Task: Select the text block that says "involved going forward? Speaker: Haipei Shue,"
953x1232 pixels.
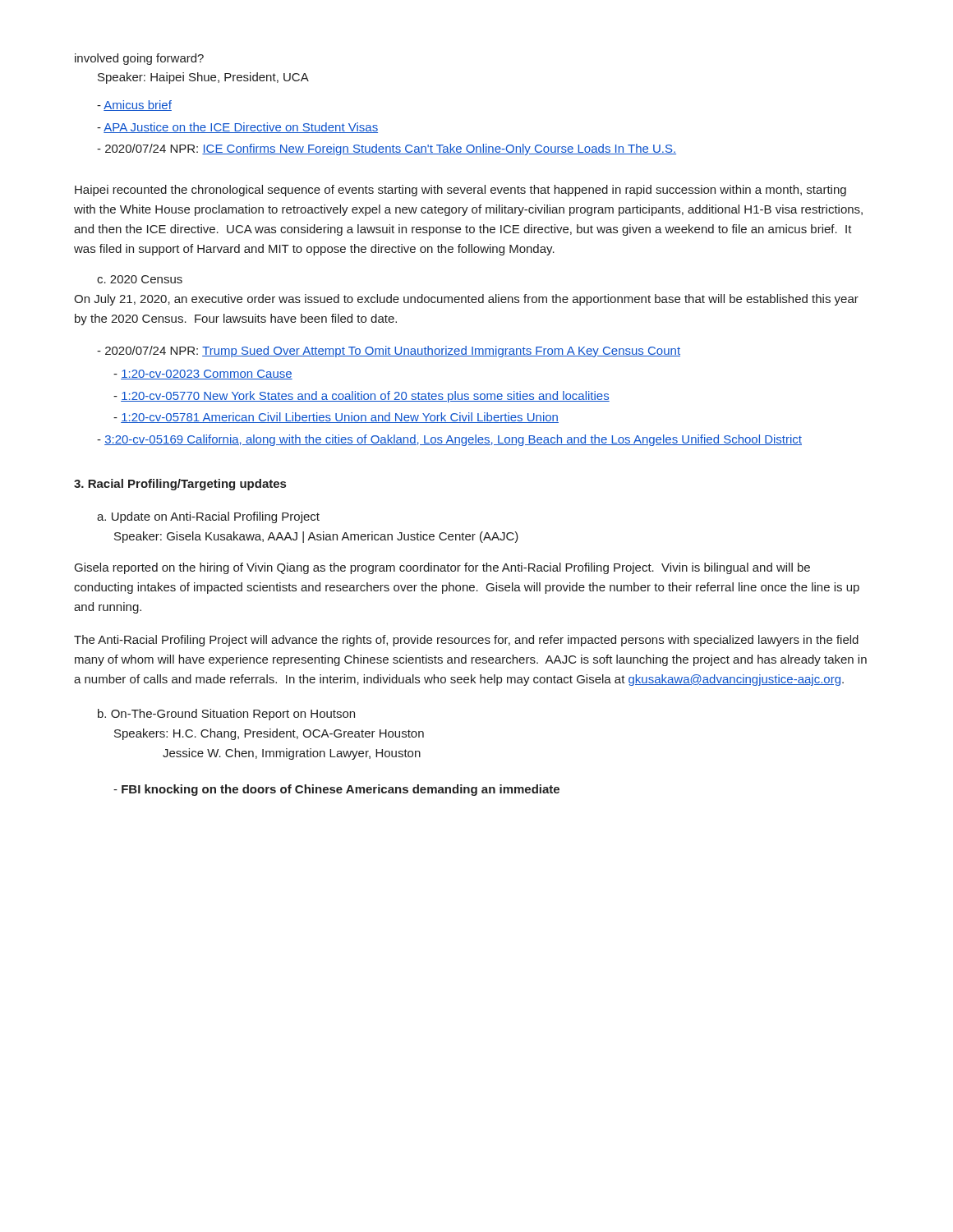Action: (x=191, y=69)
